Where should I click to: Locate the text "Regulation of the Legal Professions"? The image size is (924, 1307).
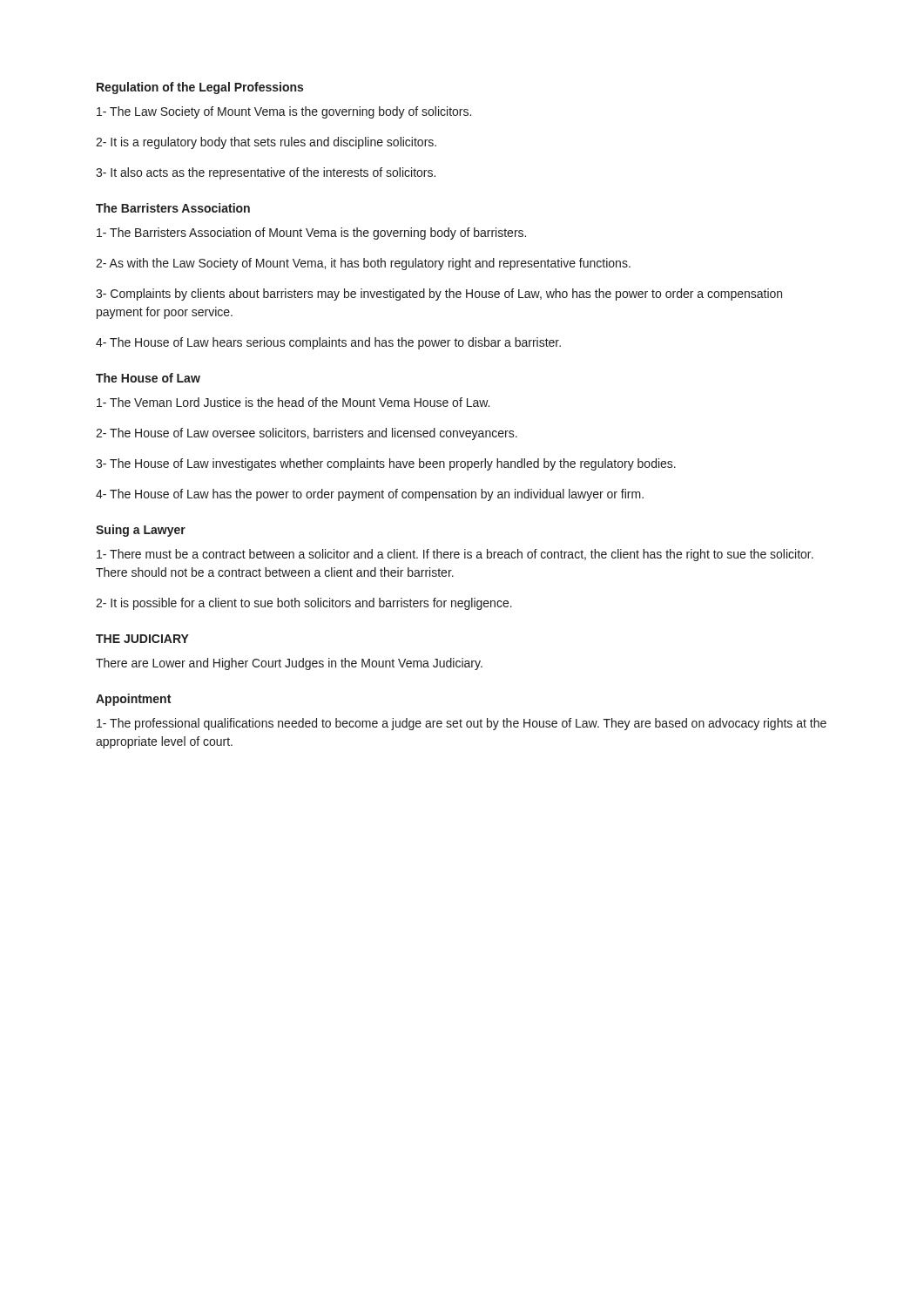(x=200, y=87)
